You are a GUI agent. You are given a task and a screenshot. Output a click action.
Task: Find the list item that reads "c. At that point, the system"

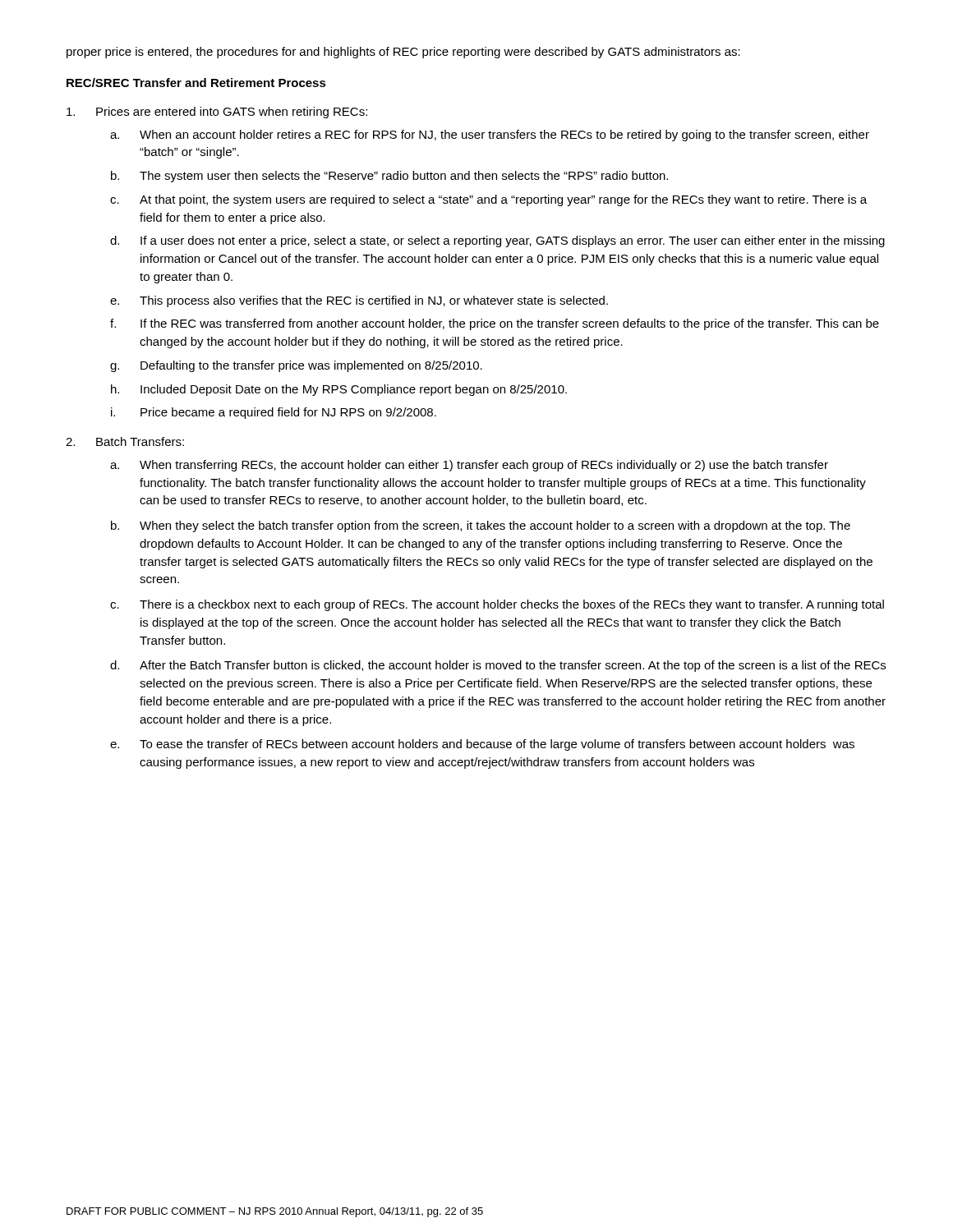[499, 208]
